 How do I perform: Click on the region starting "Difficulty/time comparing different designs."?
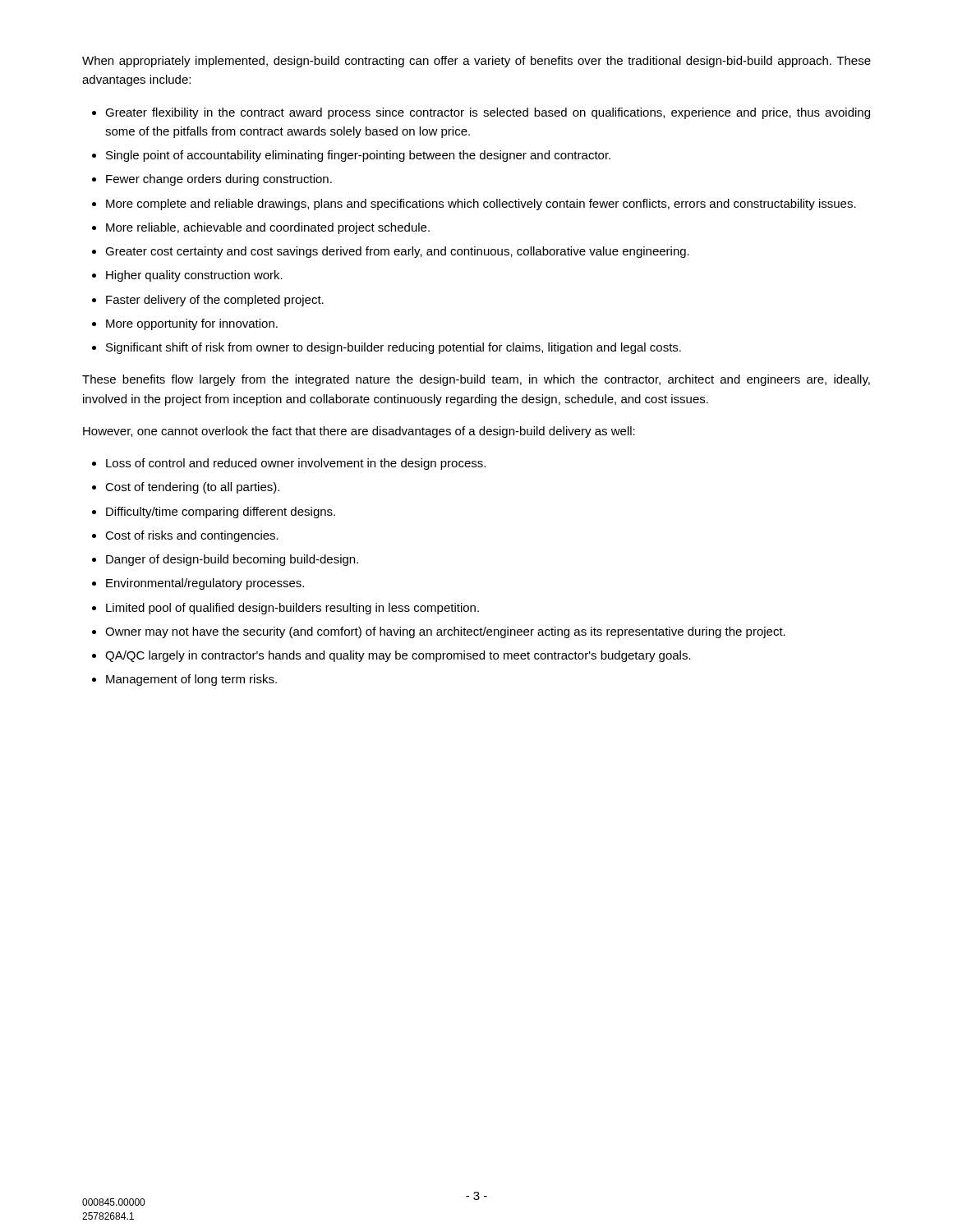pos(221,511)
